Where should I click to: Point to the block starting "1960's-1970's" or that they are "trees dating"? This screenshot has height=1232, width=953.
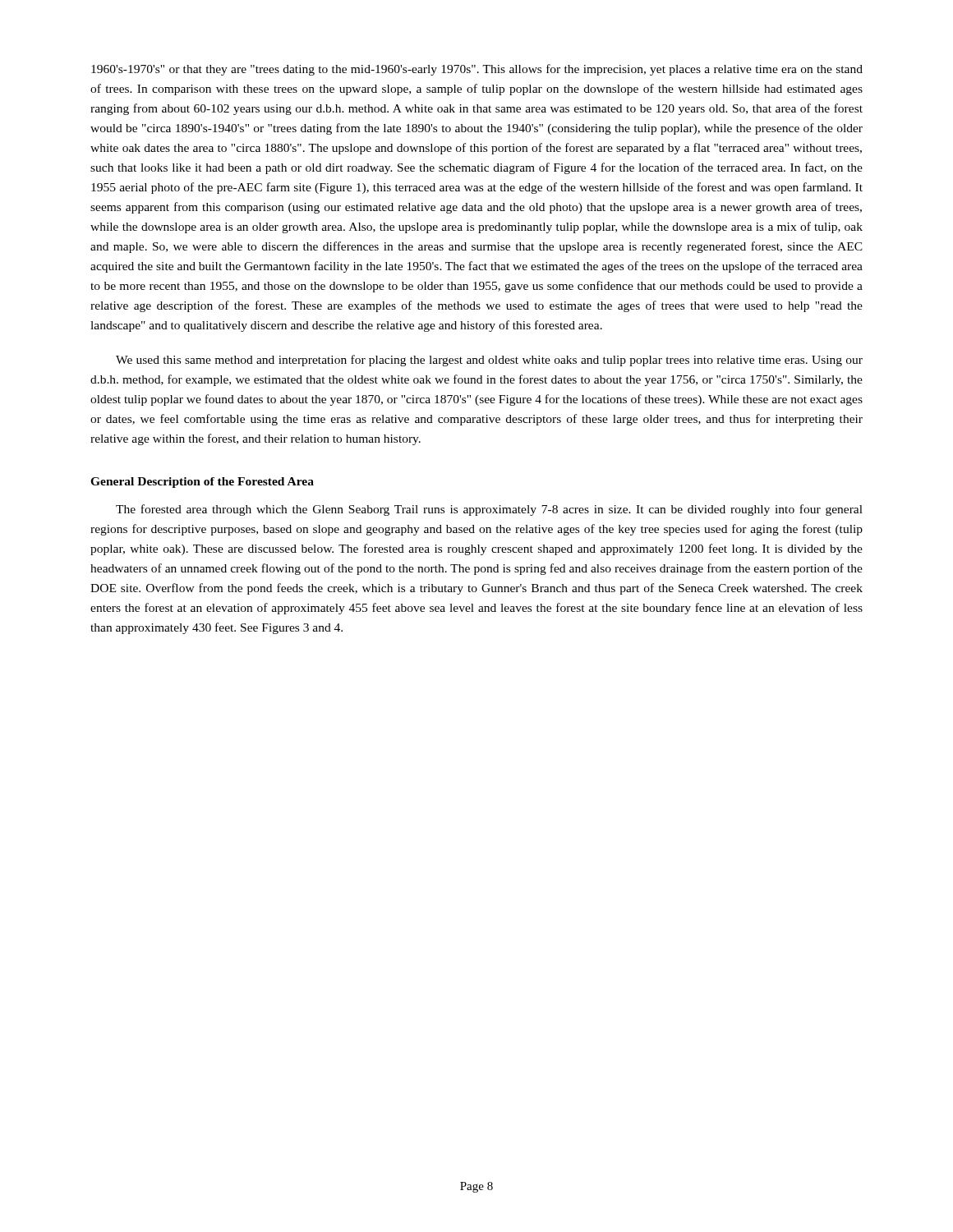tap(476, 197)
